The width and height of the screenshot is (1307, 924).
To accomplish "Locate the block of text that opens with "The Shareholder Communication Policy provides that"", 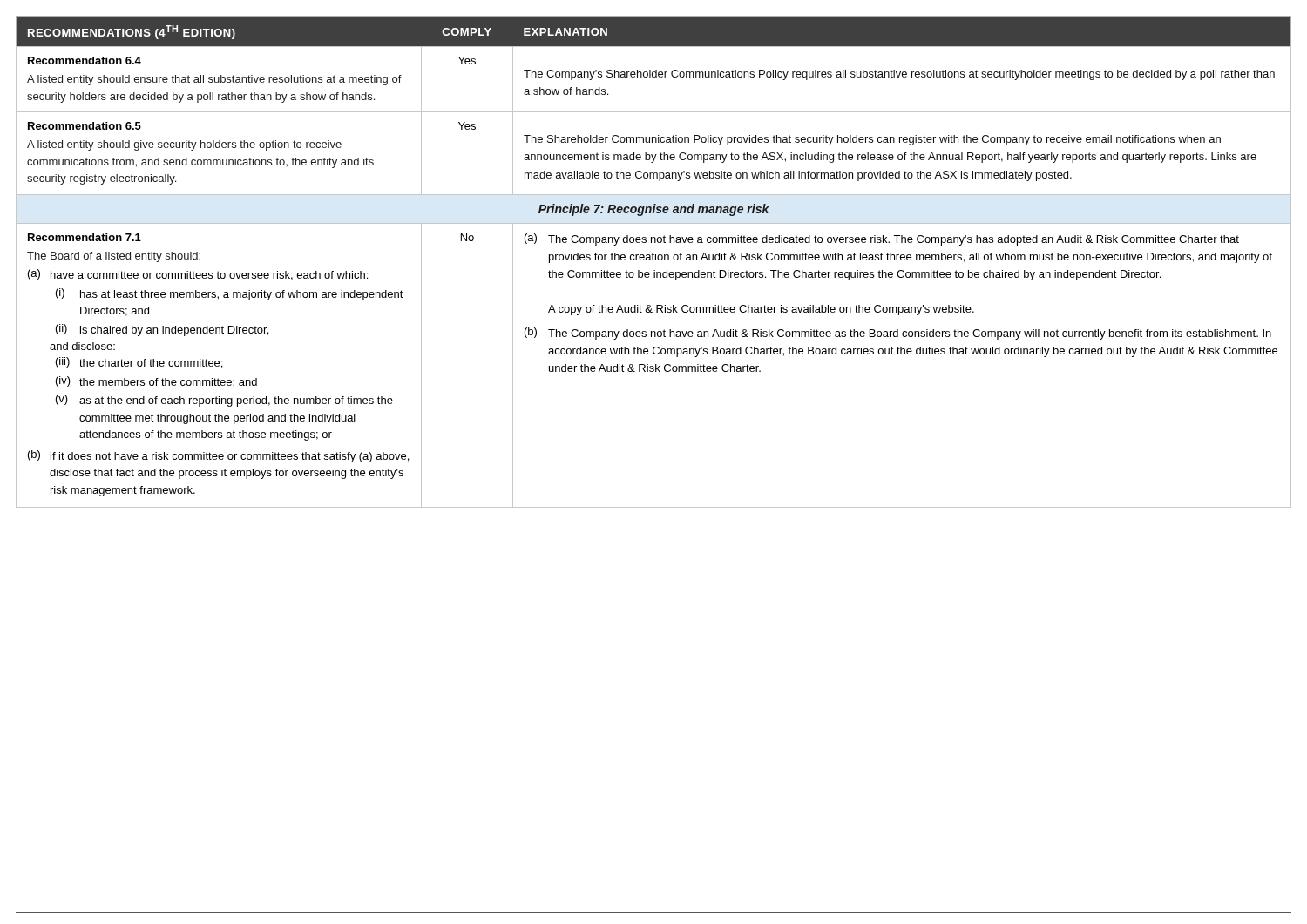I will (x=902, y=157).
